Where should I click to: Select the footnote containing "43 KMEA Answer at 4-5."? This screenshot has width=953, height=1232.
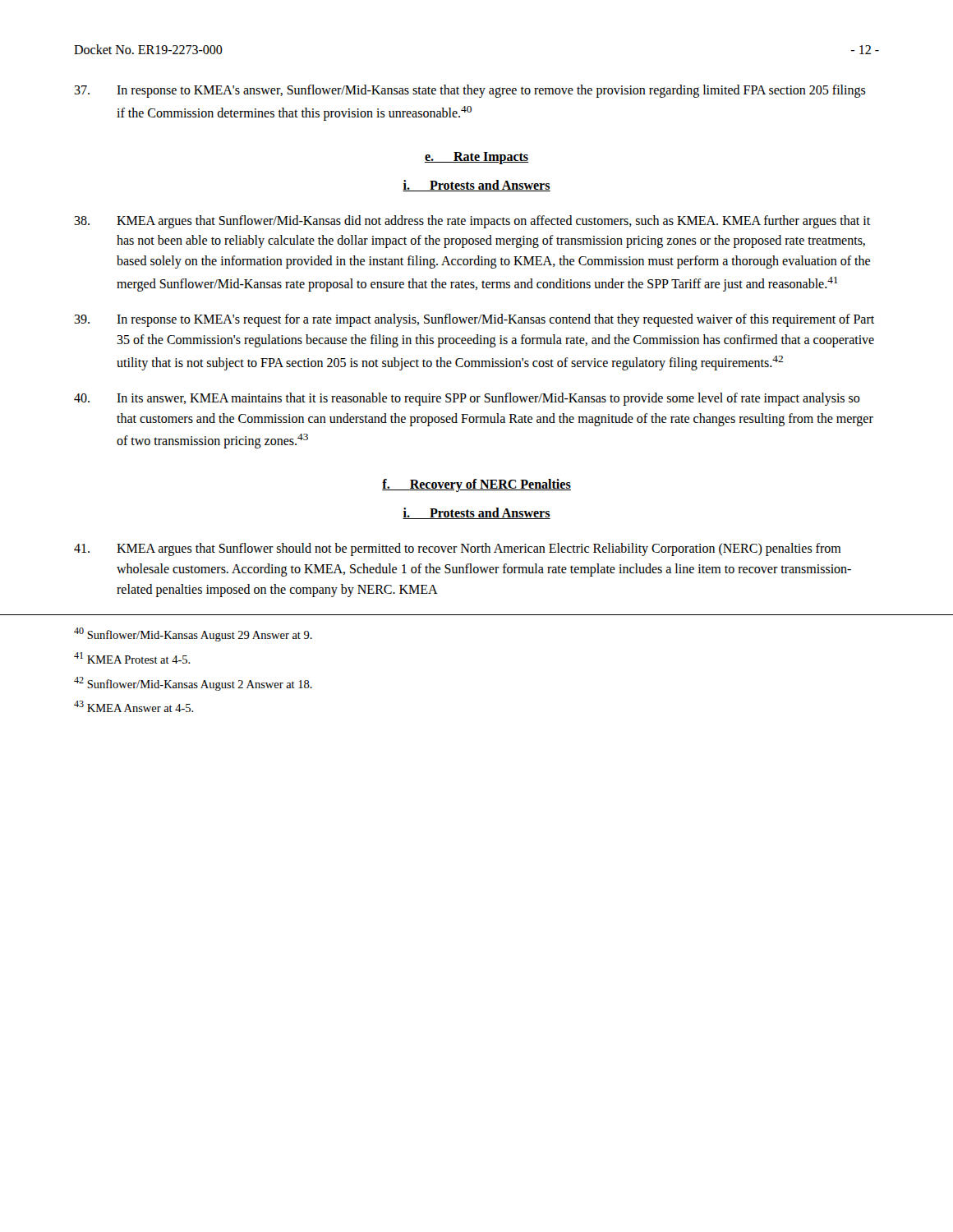point(134,706)
